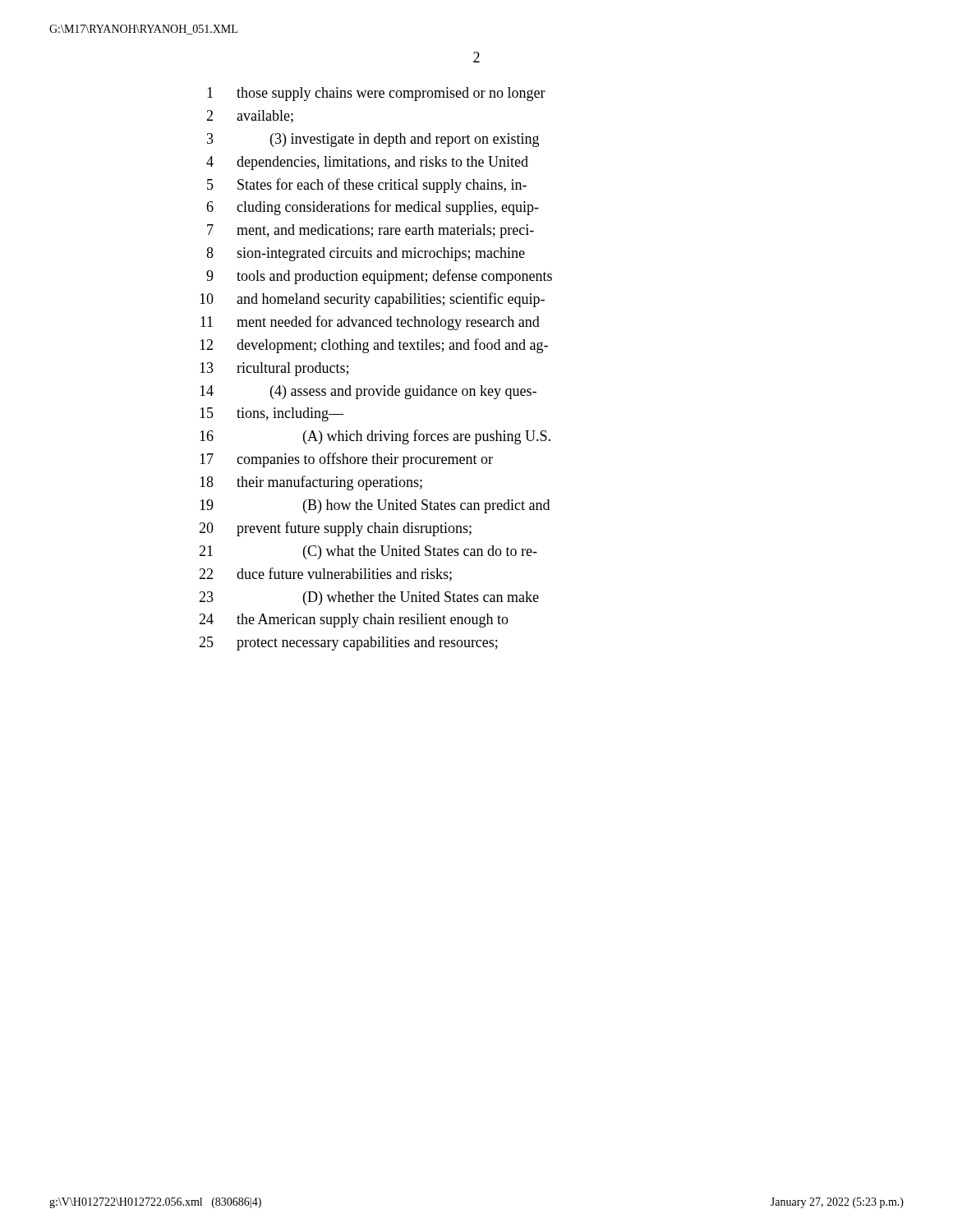
Task: Find the list item that says "10 and homeland security capabilities; scientific"
Action: (526, 300)
